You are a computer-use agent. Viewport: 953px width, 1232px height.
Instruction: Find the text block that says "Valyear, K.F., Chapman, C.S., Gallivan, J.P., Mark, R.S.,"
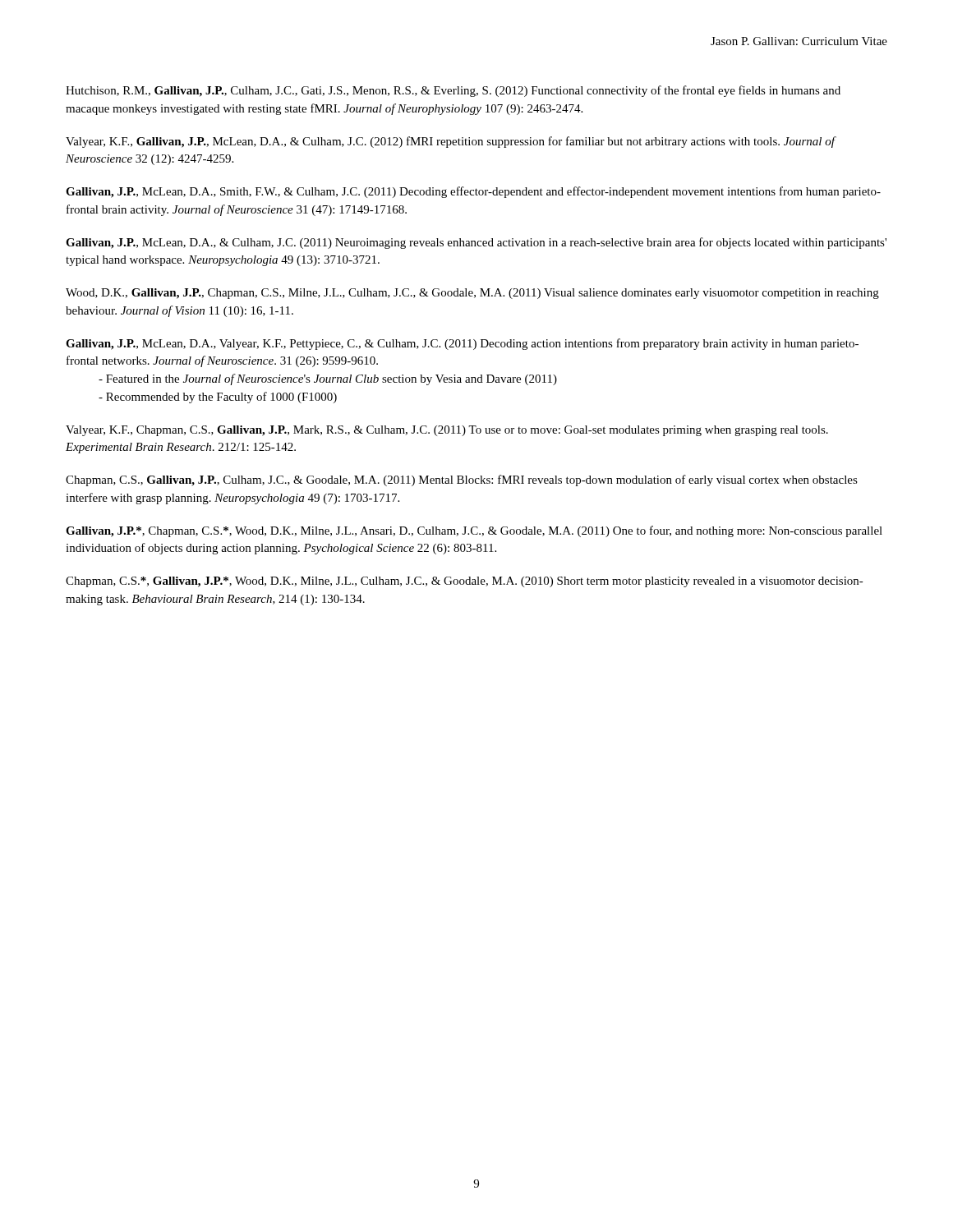point(447,438)
